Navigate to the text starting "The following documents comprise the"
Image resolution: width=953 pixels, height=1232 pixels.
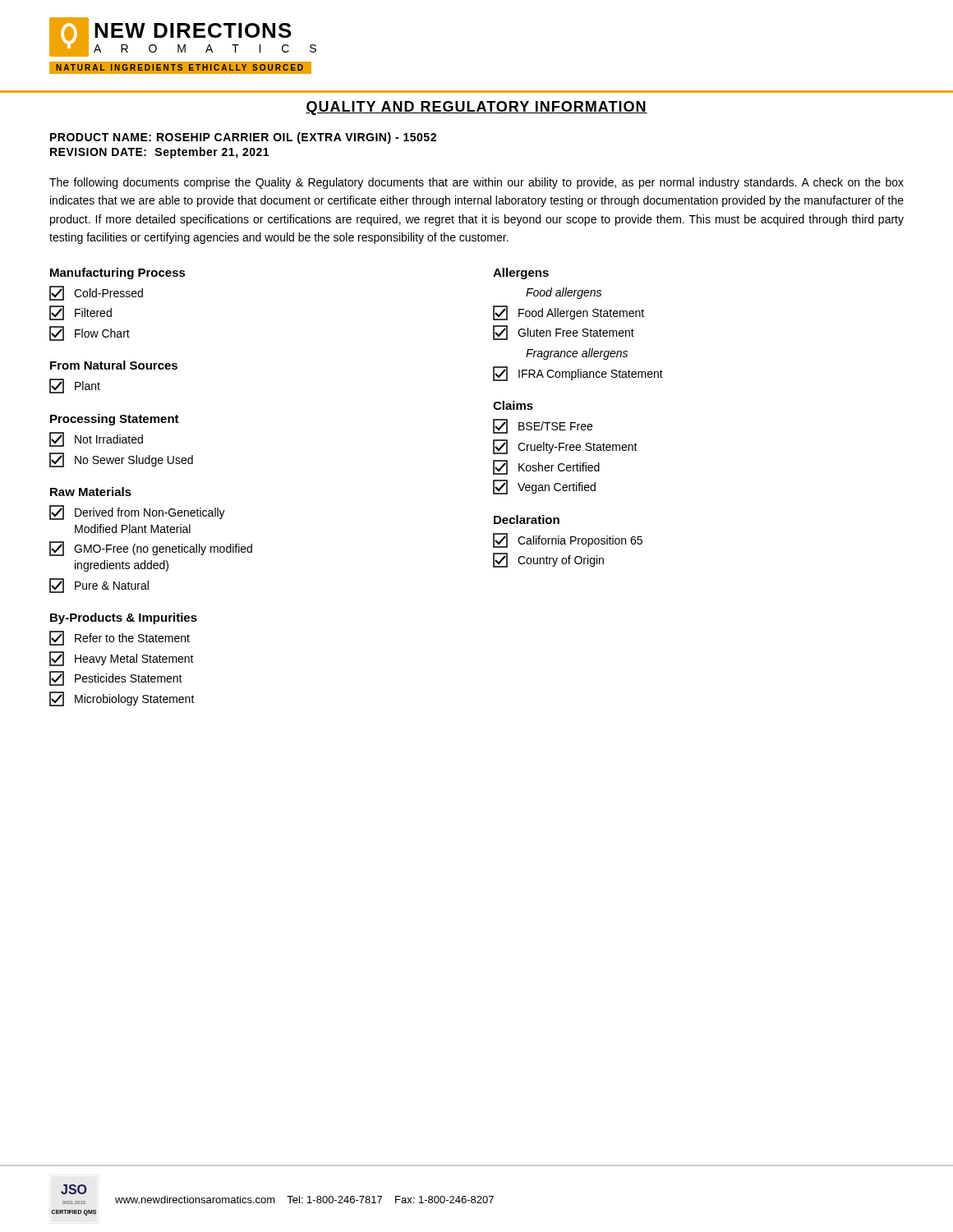476,210
